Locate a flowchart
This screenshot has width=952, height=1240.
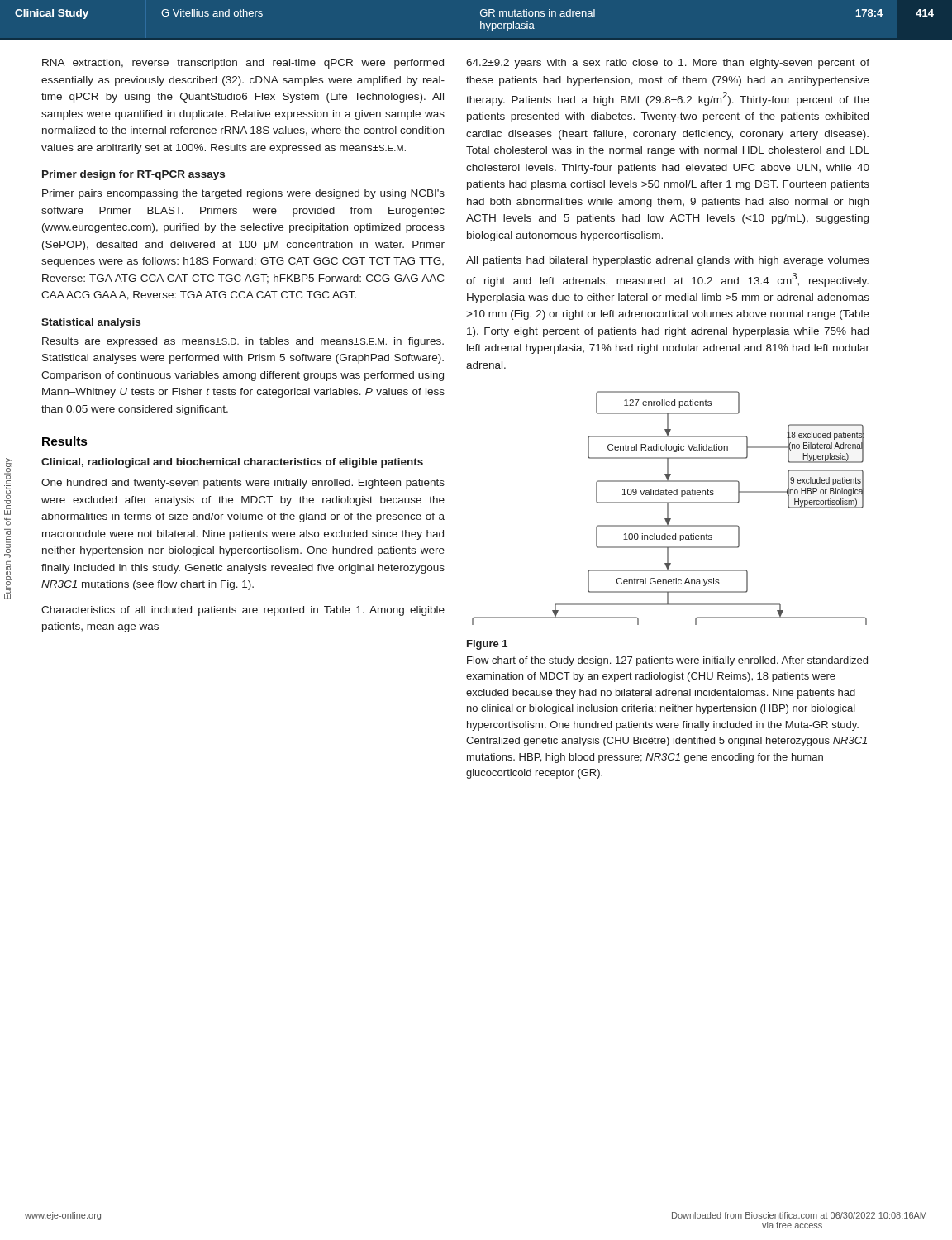[x=668, y=507]
